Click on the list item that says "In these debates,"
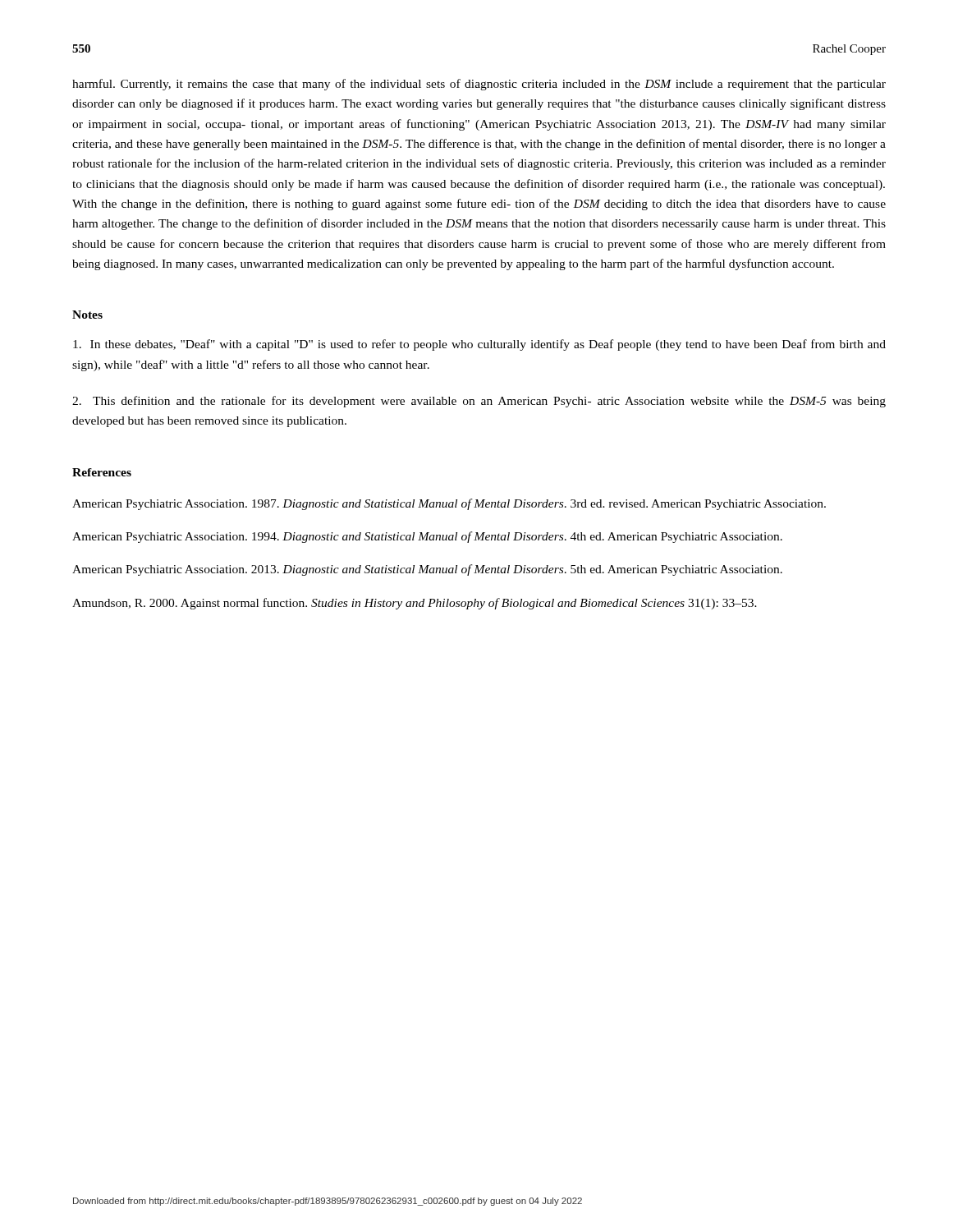 pos(479,354)
